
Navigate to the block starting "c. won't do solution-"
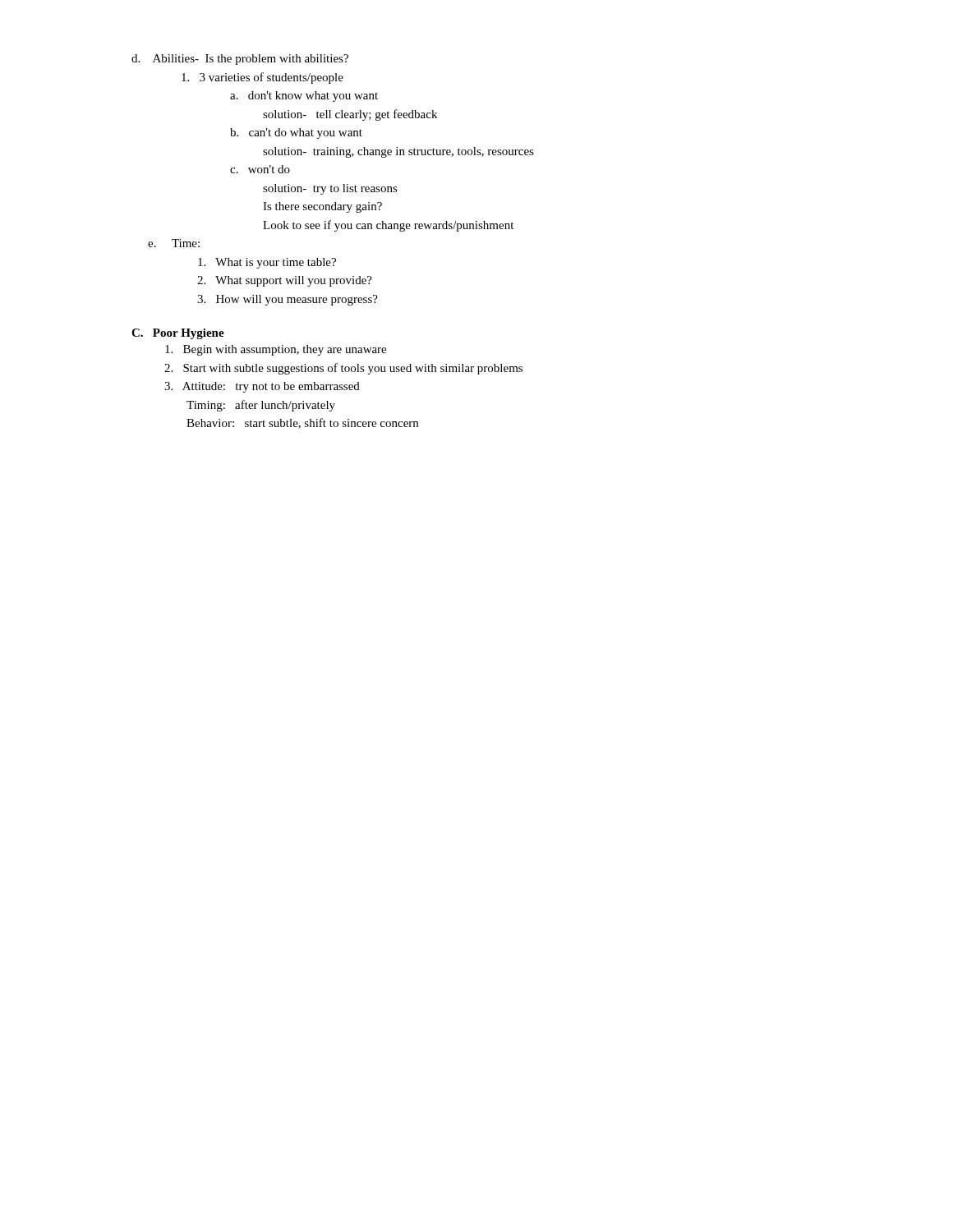click(372, 197)
